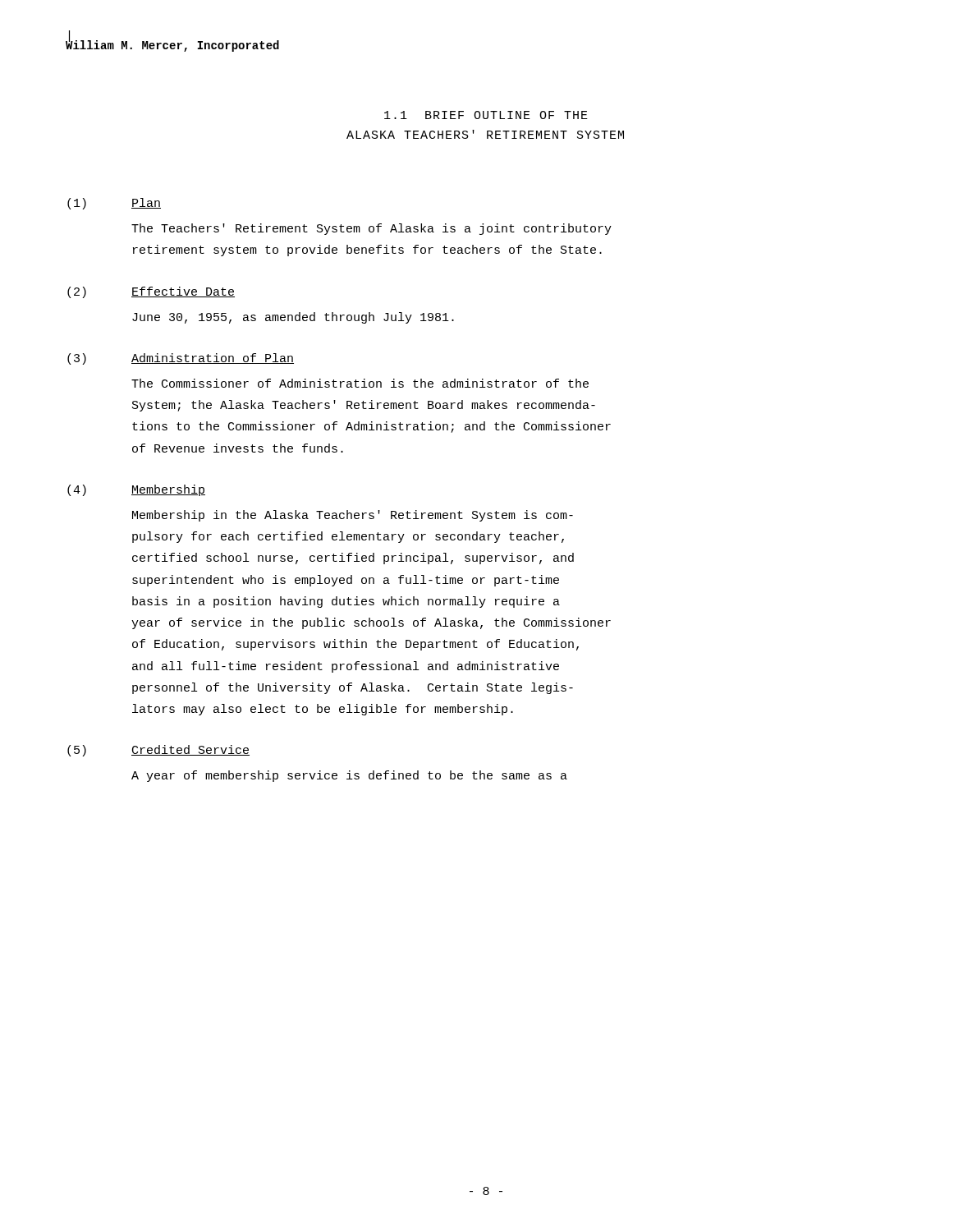Select the section header with the text "Effective Date"
This screenshot has width=972, height=1232.
(183, 292)
